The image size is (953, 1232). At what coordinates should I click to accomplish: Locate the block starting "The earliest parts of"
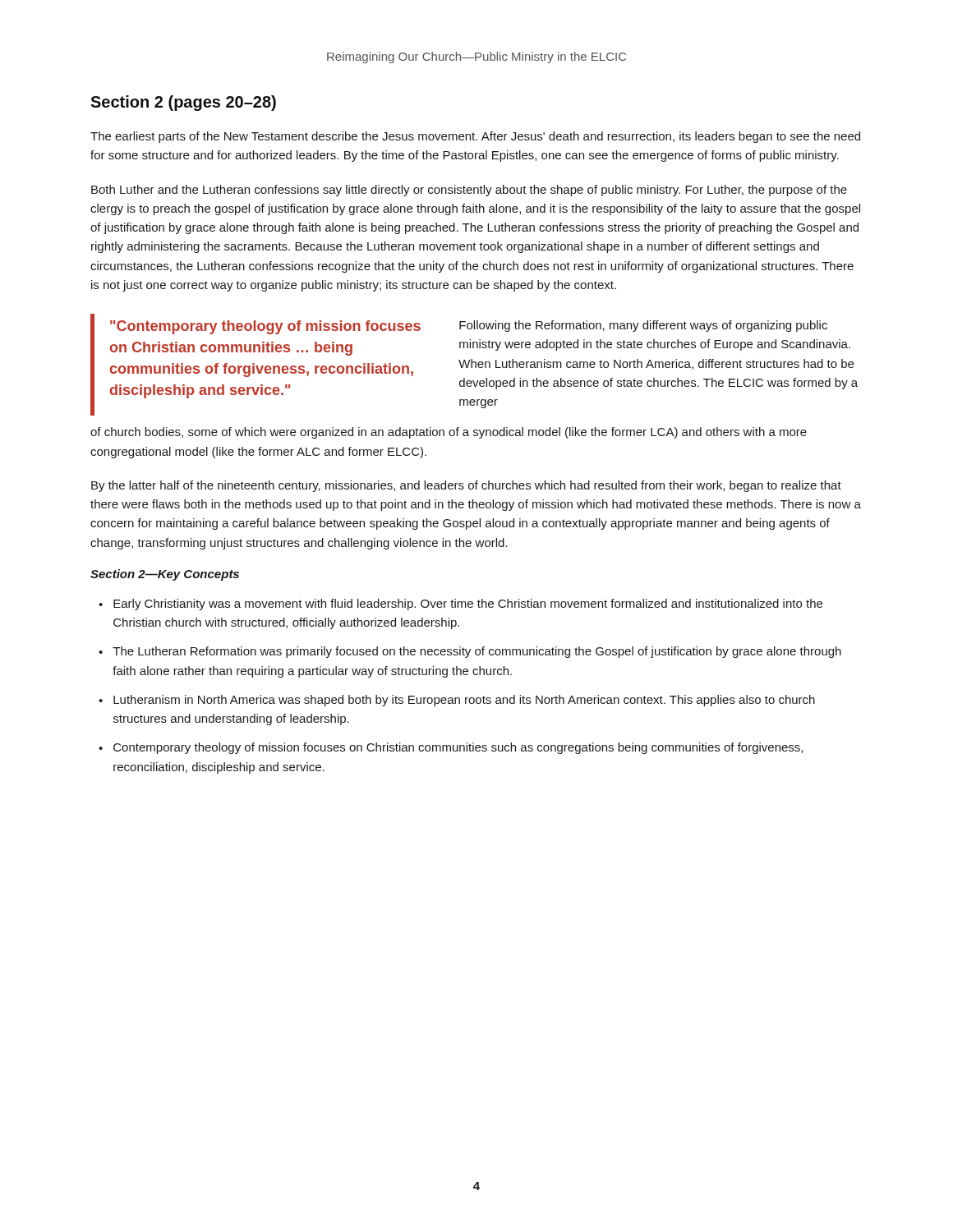tap(476, 145)
